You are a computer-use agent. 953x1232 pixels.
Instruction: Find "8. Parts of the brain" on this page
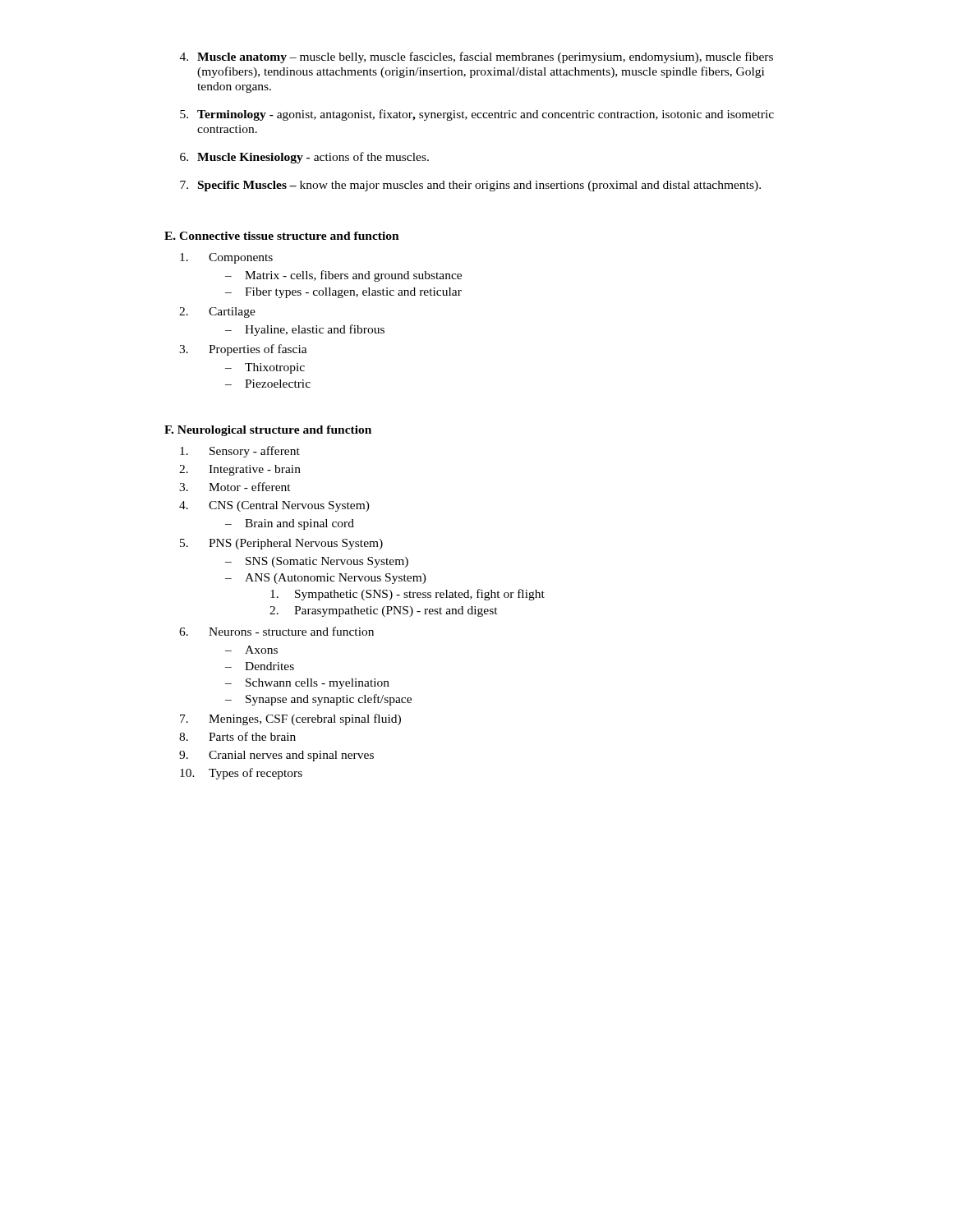pyautogui.click(x=237, y=736)
